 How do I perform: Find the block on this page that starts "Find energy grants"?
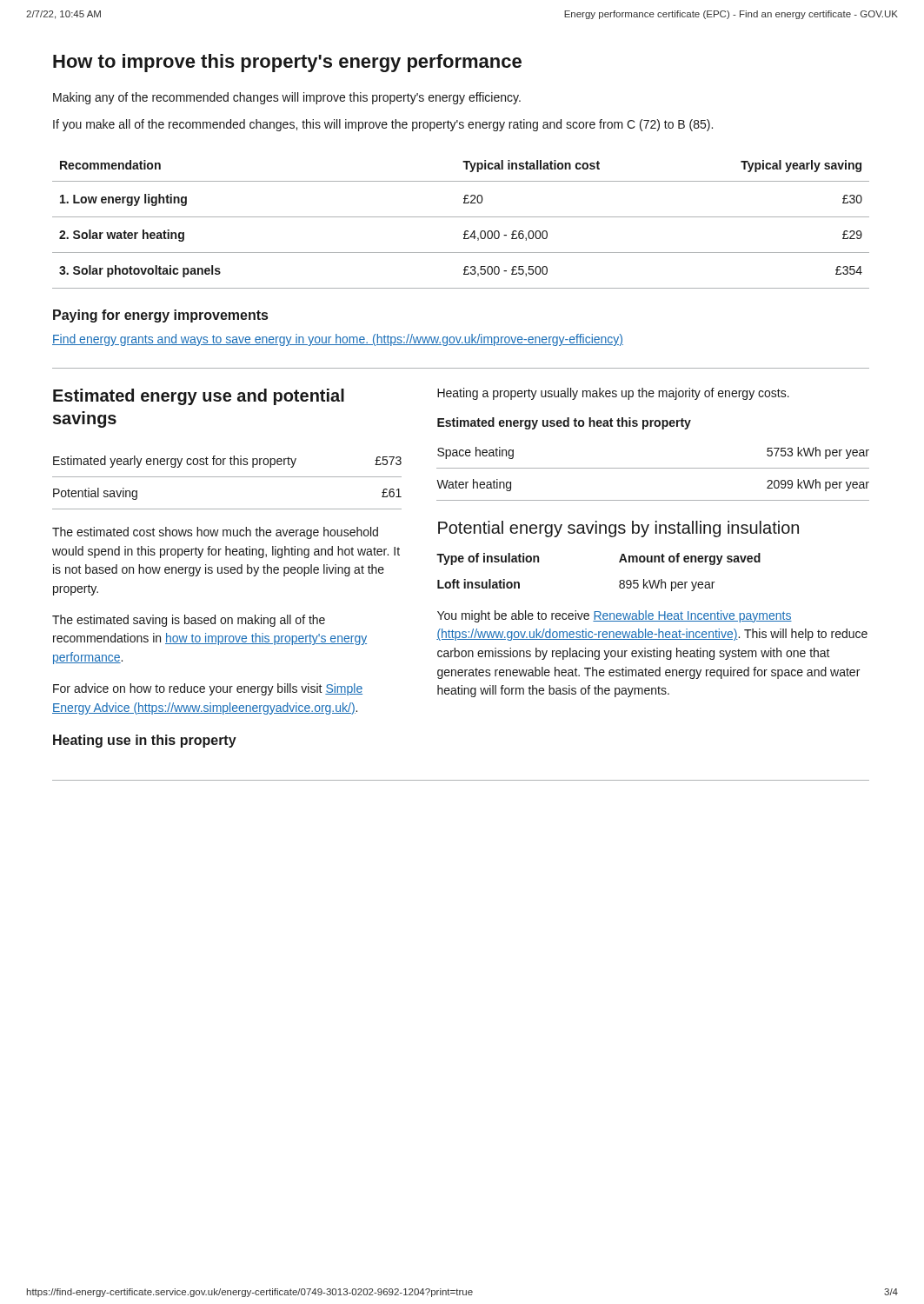(461, 339)
